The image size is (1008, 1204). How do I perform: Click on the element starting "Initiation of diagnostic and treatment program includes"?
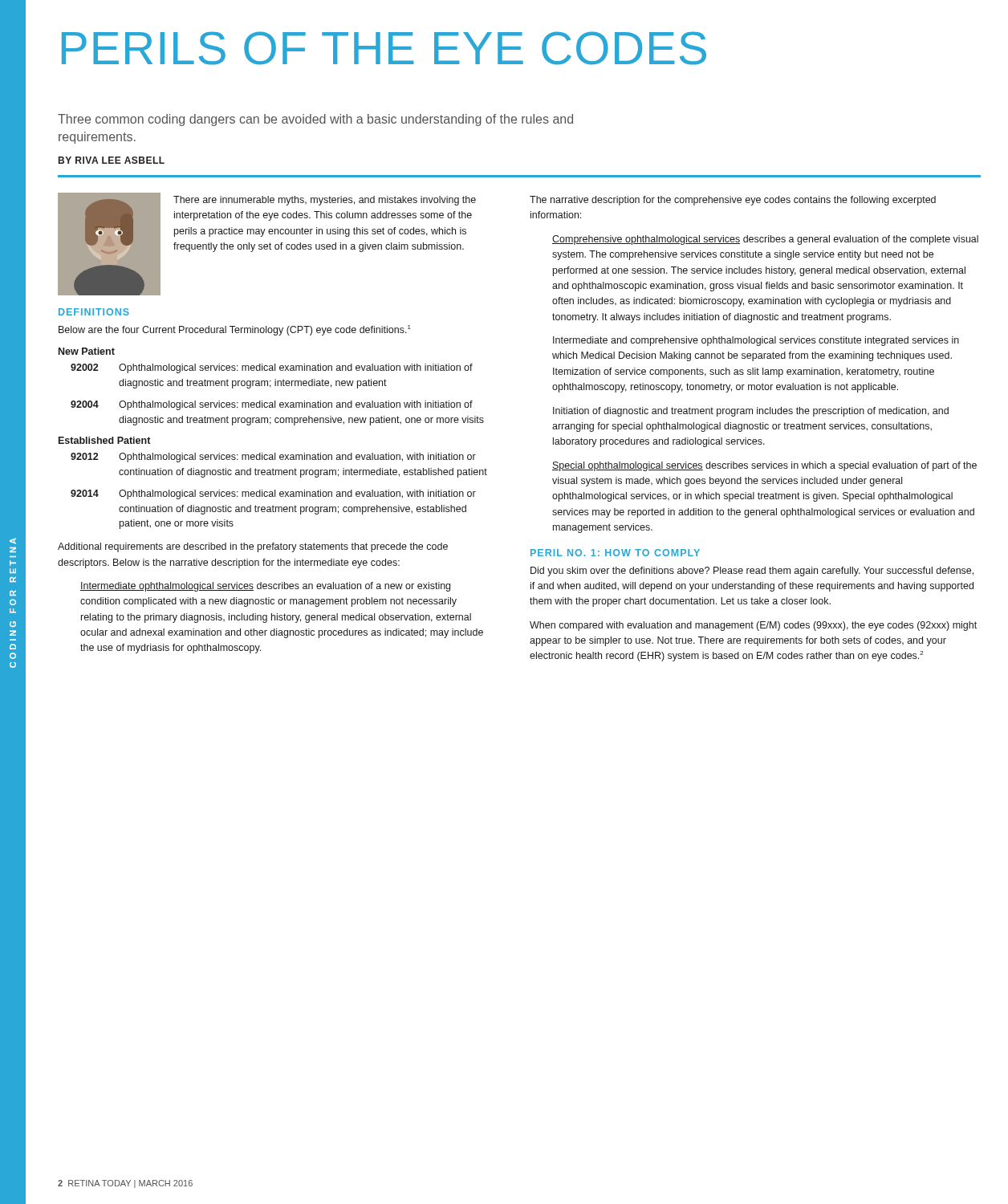pos(751,426)
